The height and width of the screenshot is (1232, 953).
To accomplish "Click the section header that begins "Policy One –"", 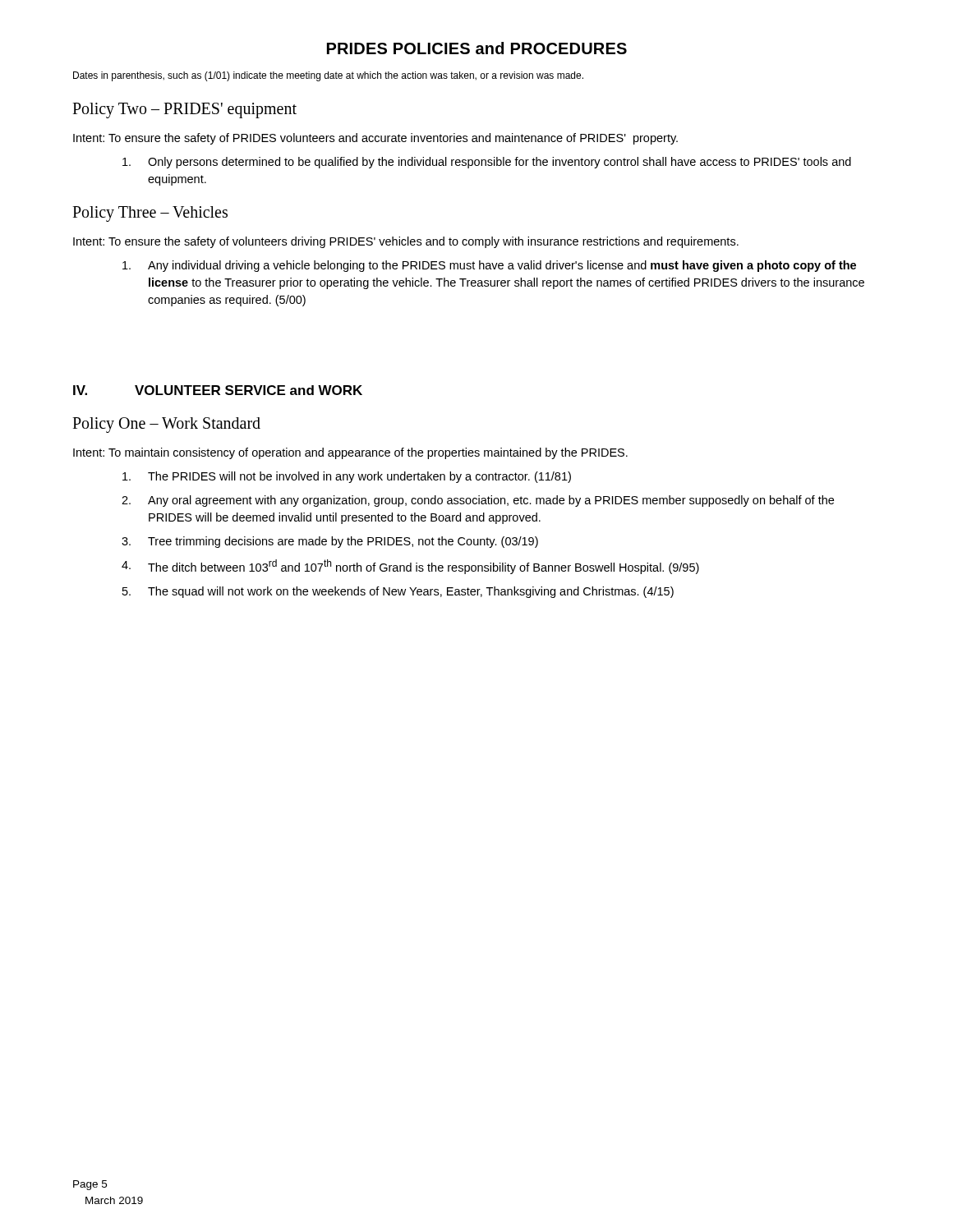I will click(166, 423).
